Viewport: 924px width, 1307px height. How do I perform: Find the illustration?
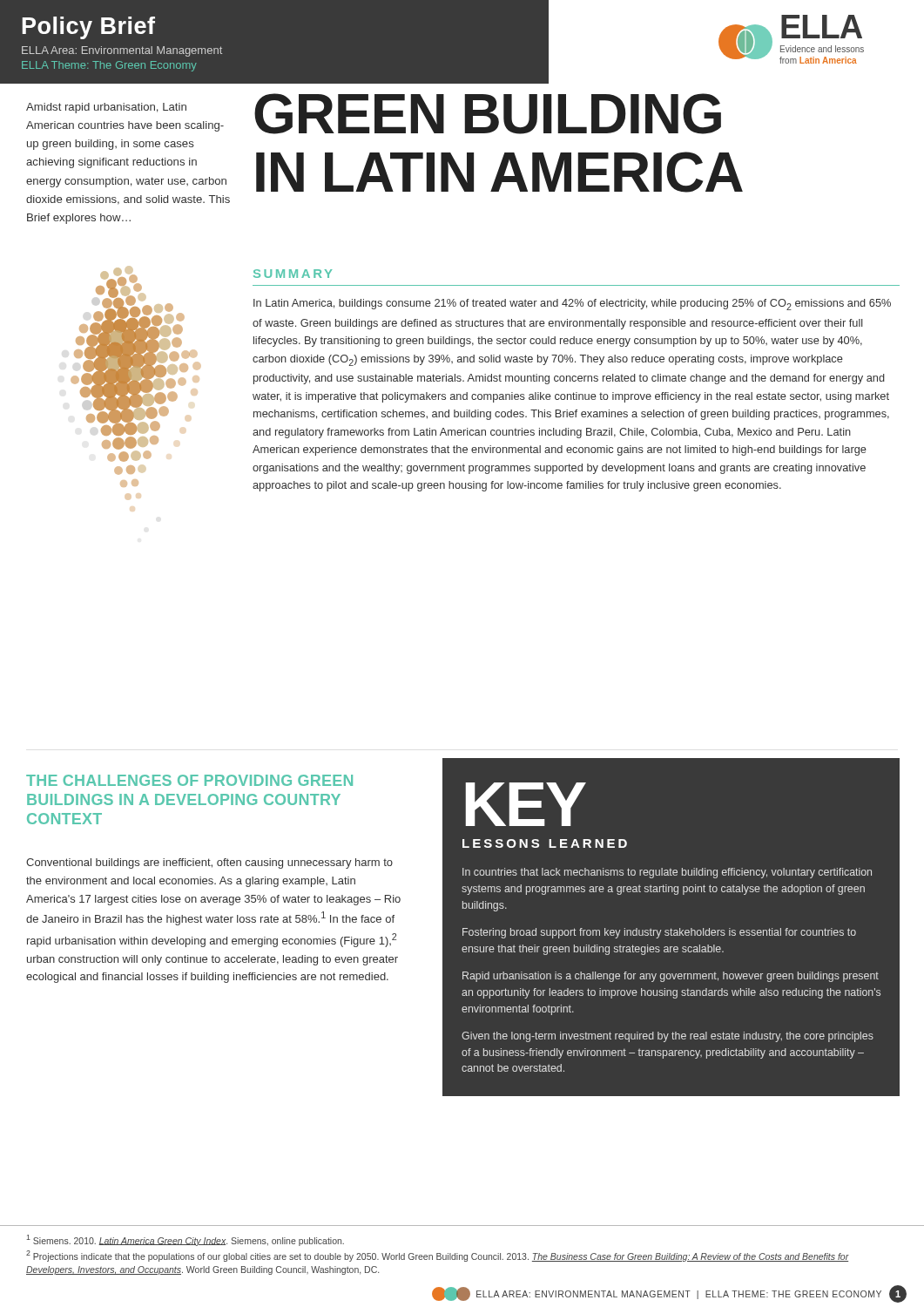[x=128, y=414]
